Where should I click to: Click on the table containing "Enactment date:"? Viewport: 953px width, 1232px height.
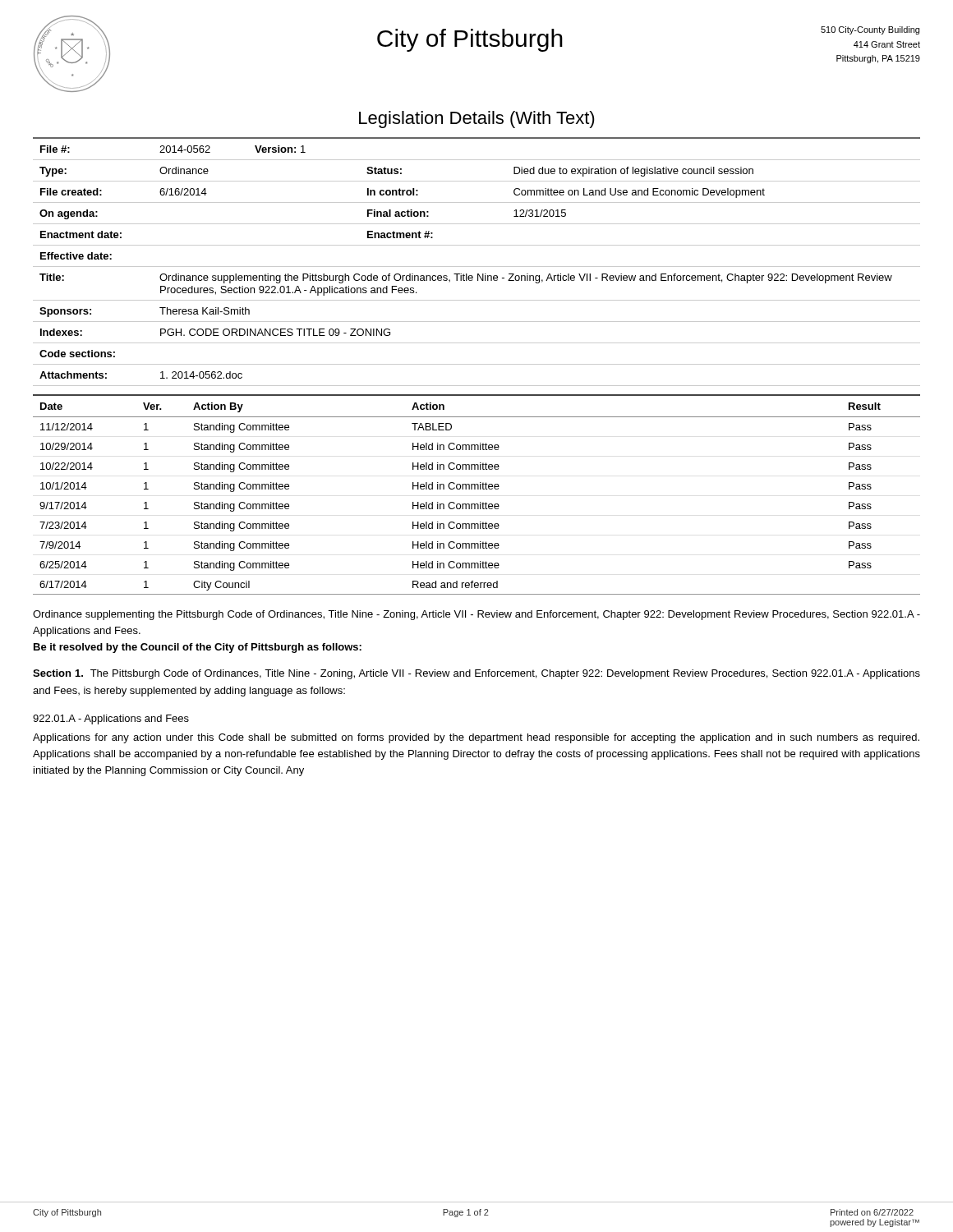point(476,262)
